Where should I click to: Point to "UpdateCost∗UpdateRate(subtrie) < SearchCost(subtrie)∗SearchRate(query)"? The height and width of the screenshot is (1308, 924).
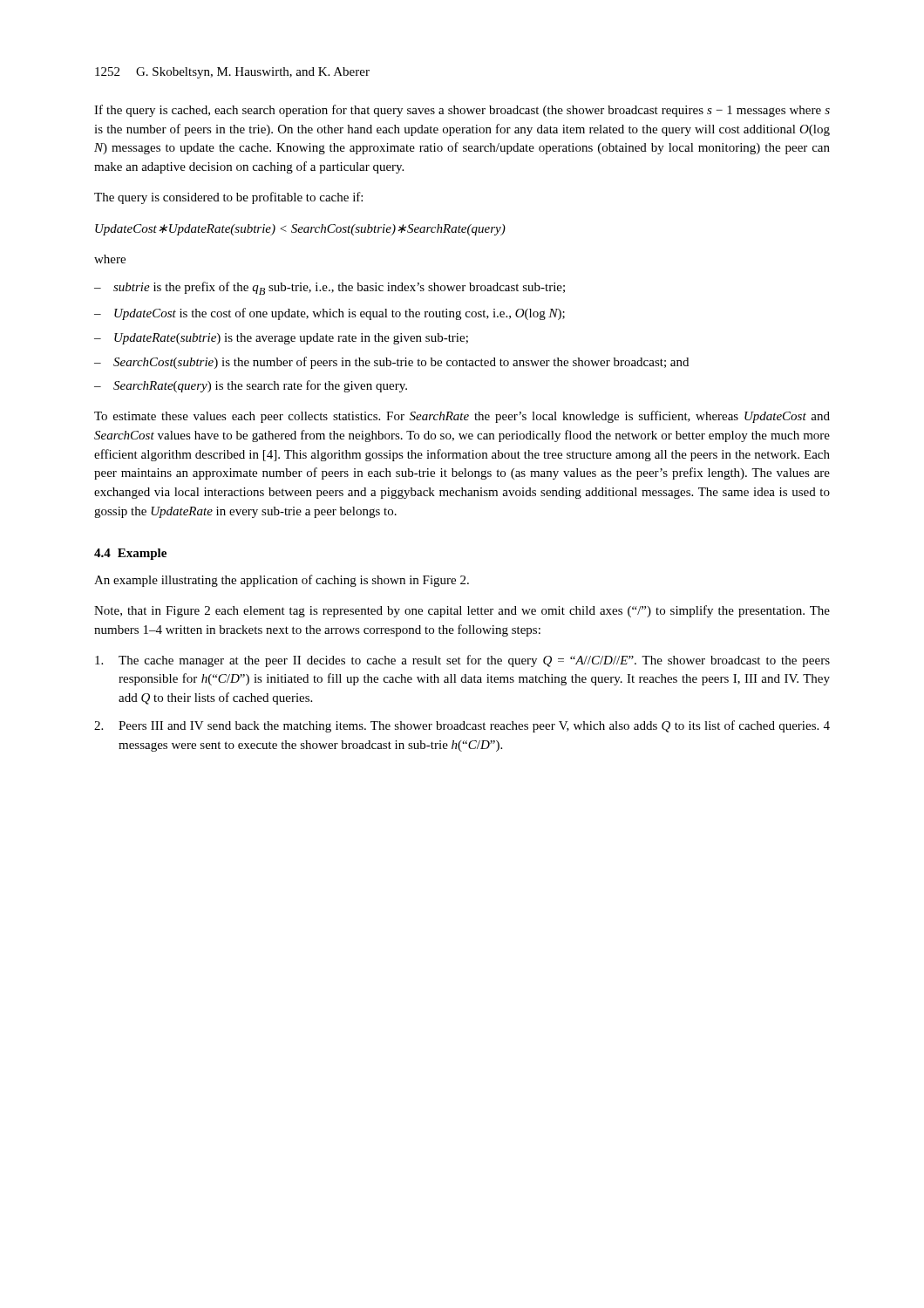(x=300, y=228)
